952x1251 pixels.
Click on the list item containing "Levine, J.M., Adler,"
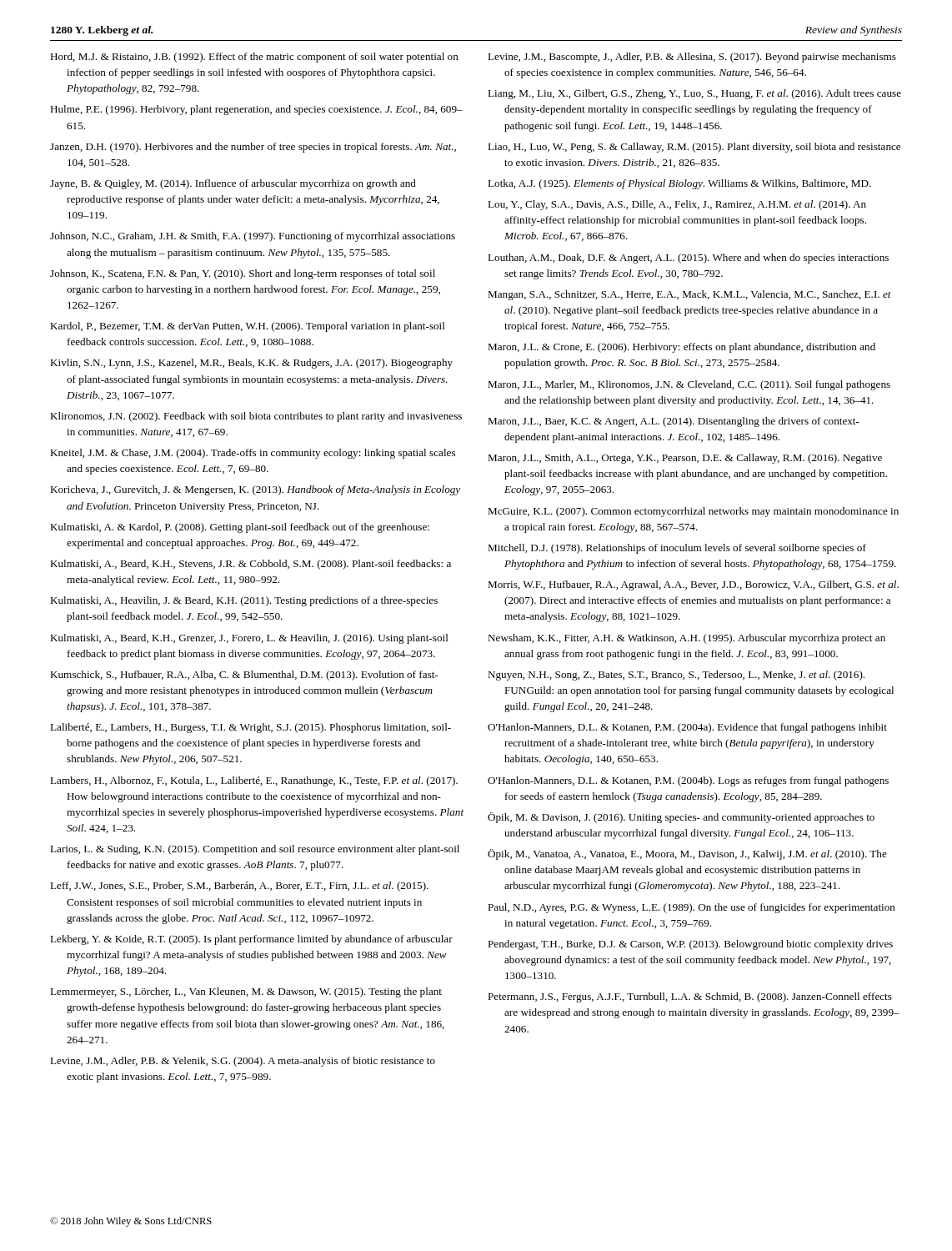[243, 1068]
